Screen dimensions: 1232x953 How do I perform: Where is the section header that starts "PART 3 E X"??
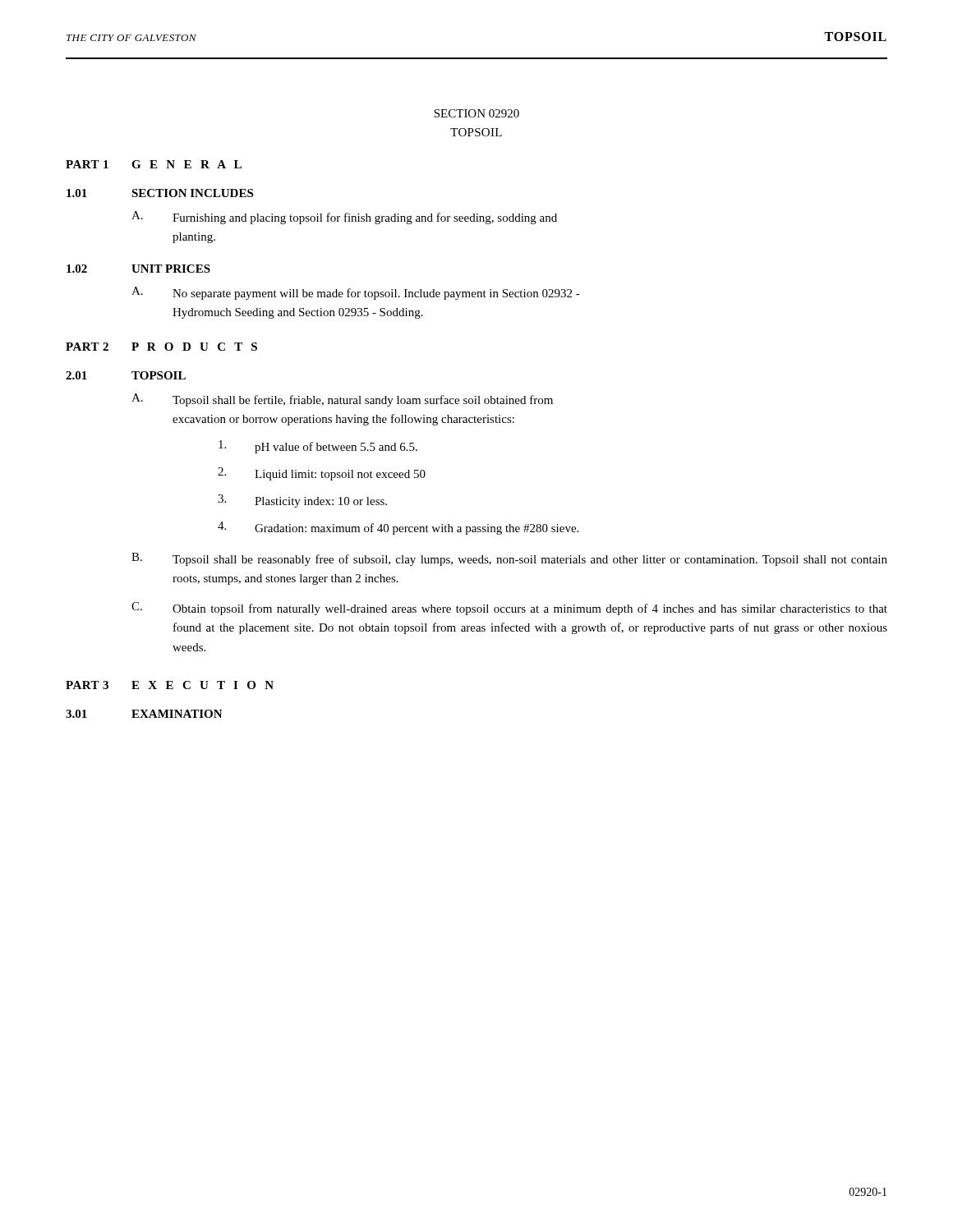pos(171,685)
